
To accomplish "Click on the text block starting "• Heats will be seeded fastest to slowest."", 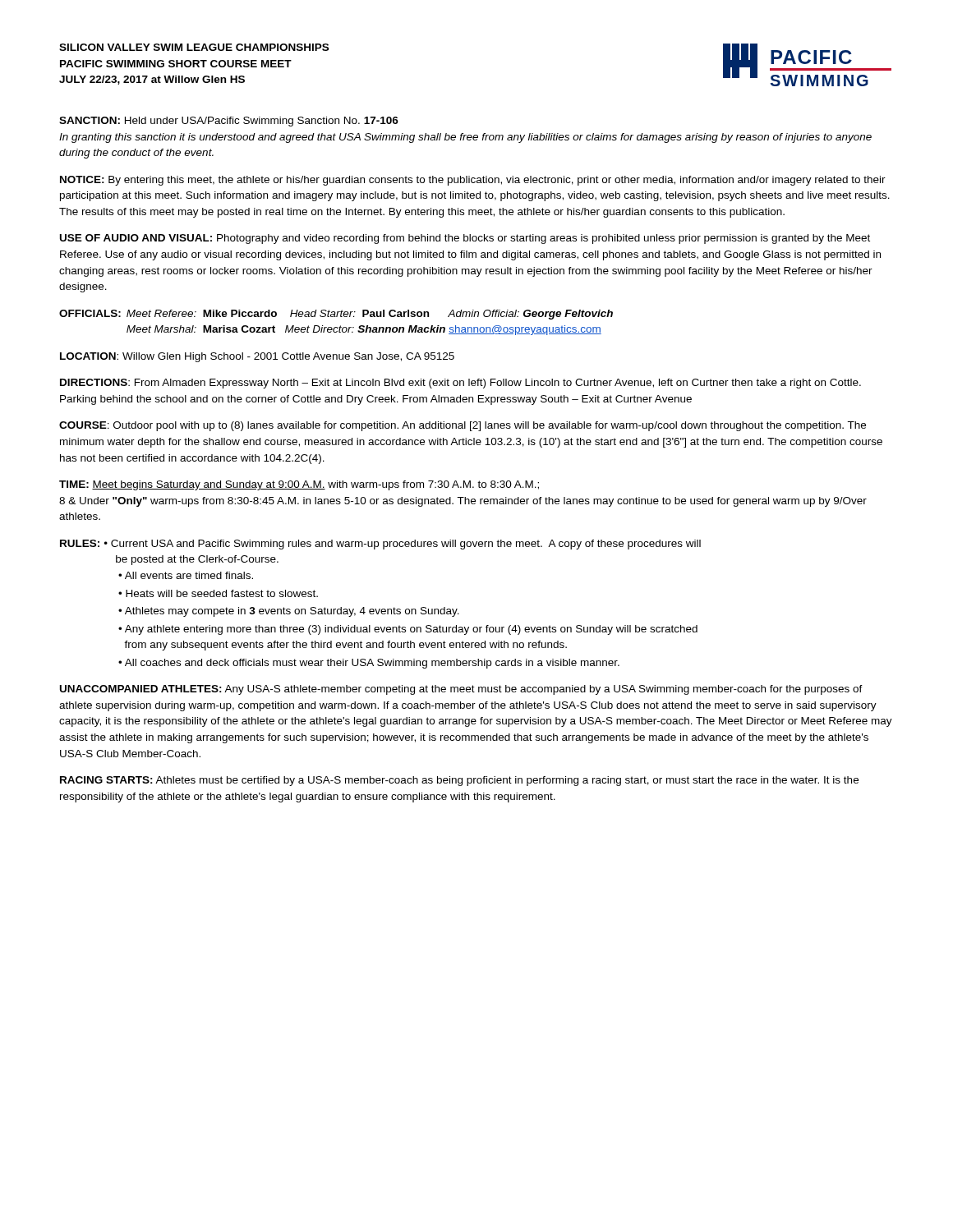I will click(x=219, y=593).
